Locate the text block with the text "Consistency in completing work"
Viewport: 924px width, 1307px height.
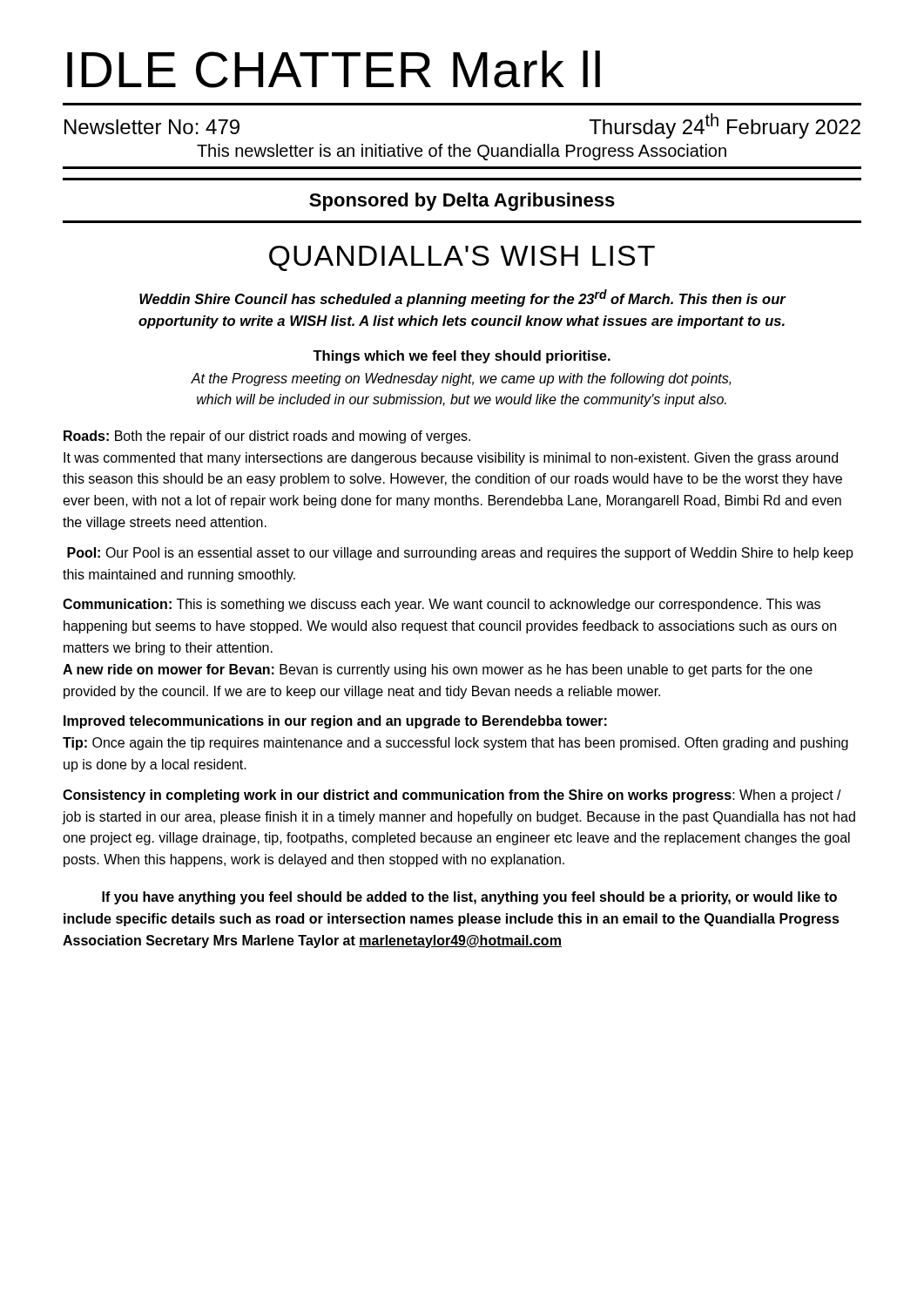[462, 828]
